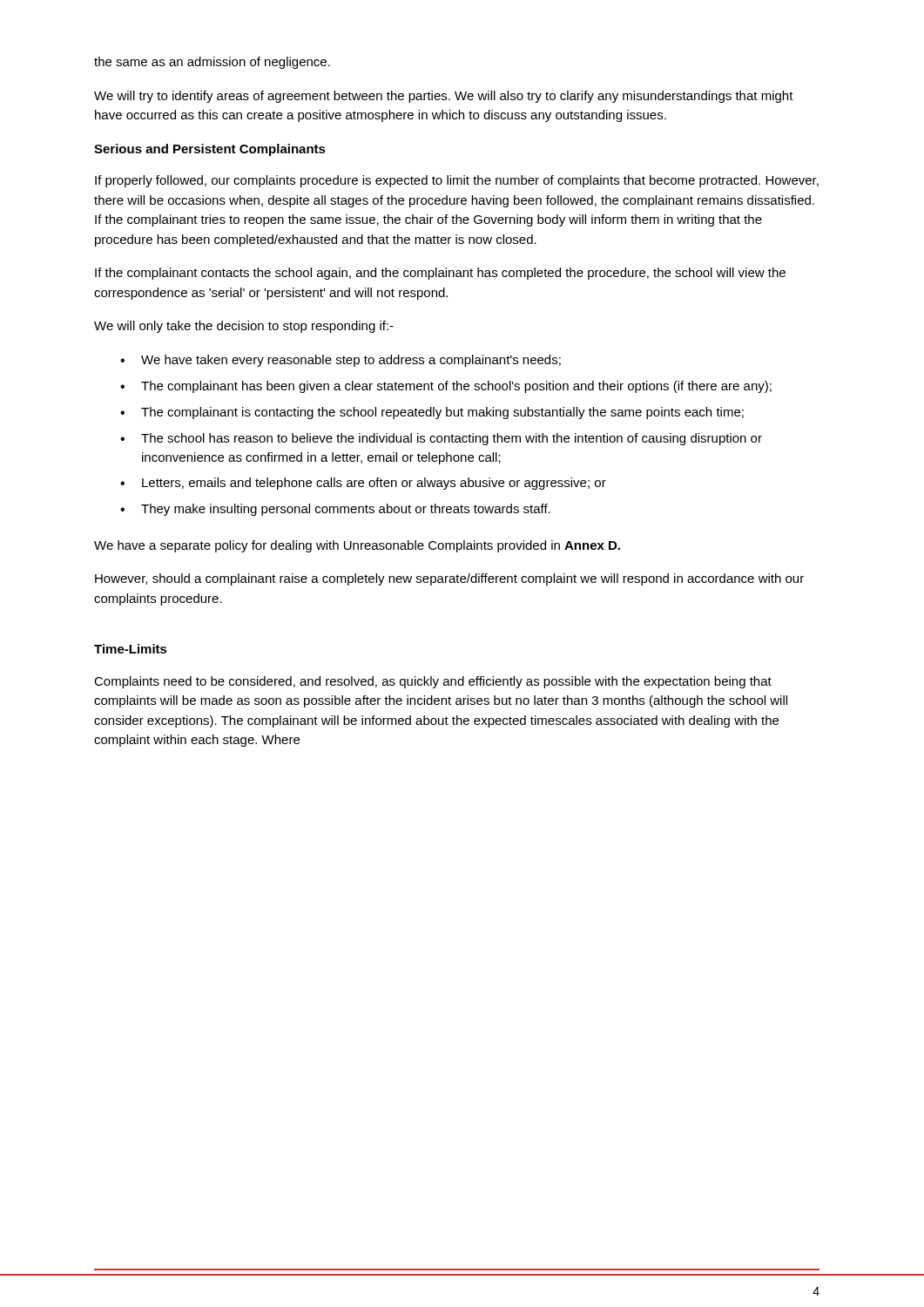Point to the element starting "Serious and Persistent Complainants"

(210, 148)
